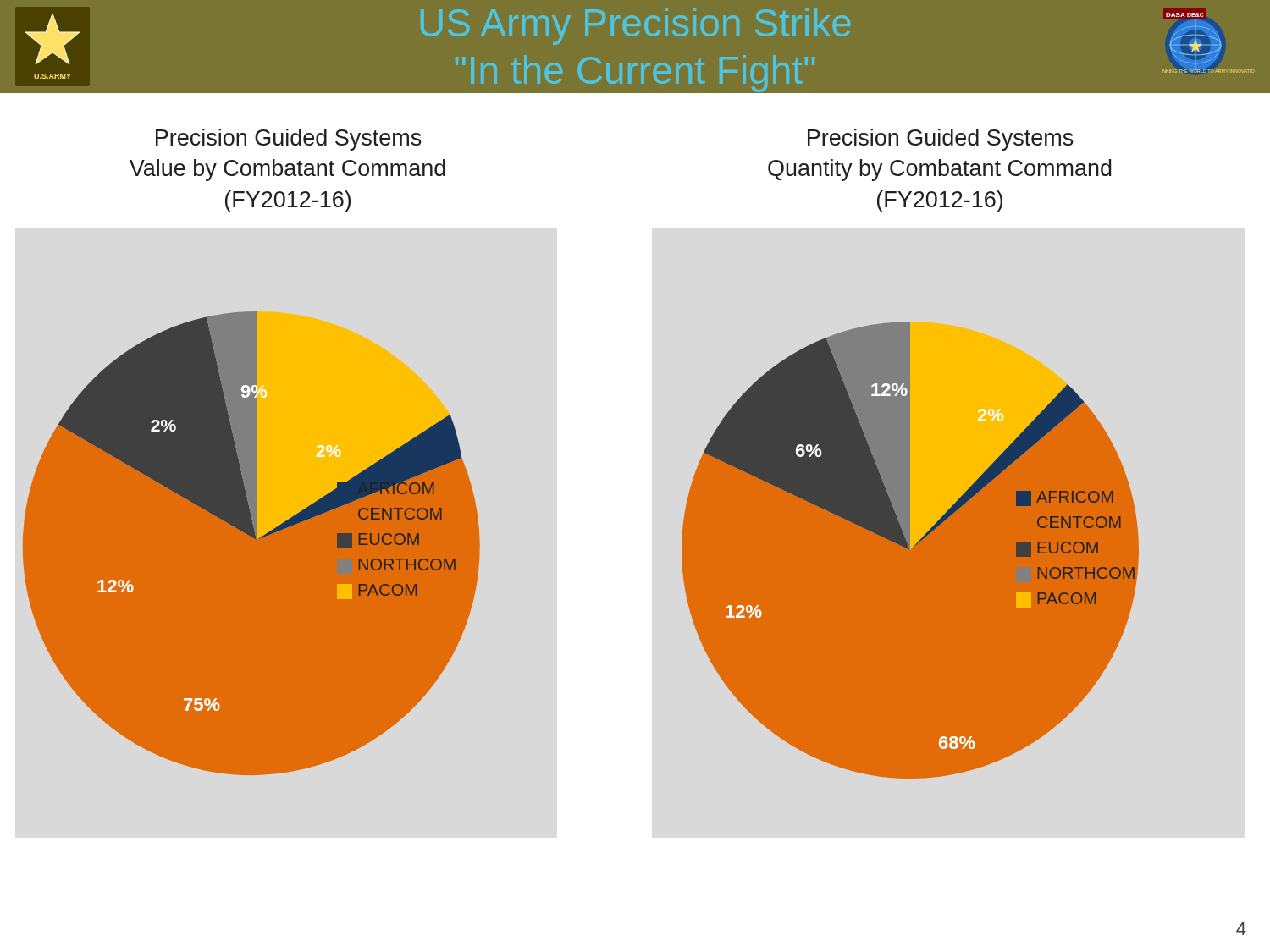Click the caption that begins "Precision Guided Systems Quantity by Combatant Command"

[x=940, y=169]
